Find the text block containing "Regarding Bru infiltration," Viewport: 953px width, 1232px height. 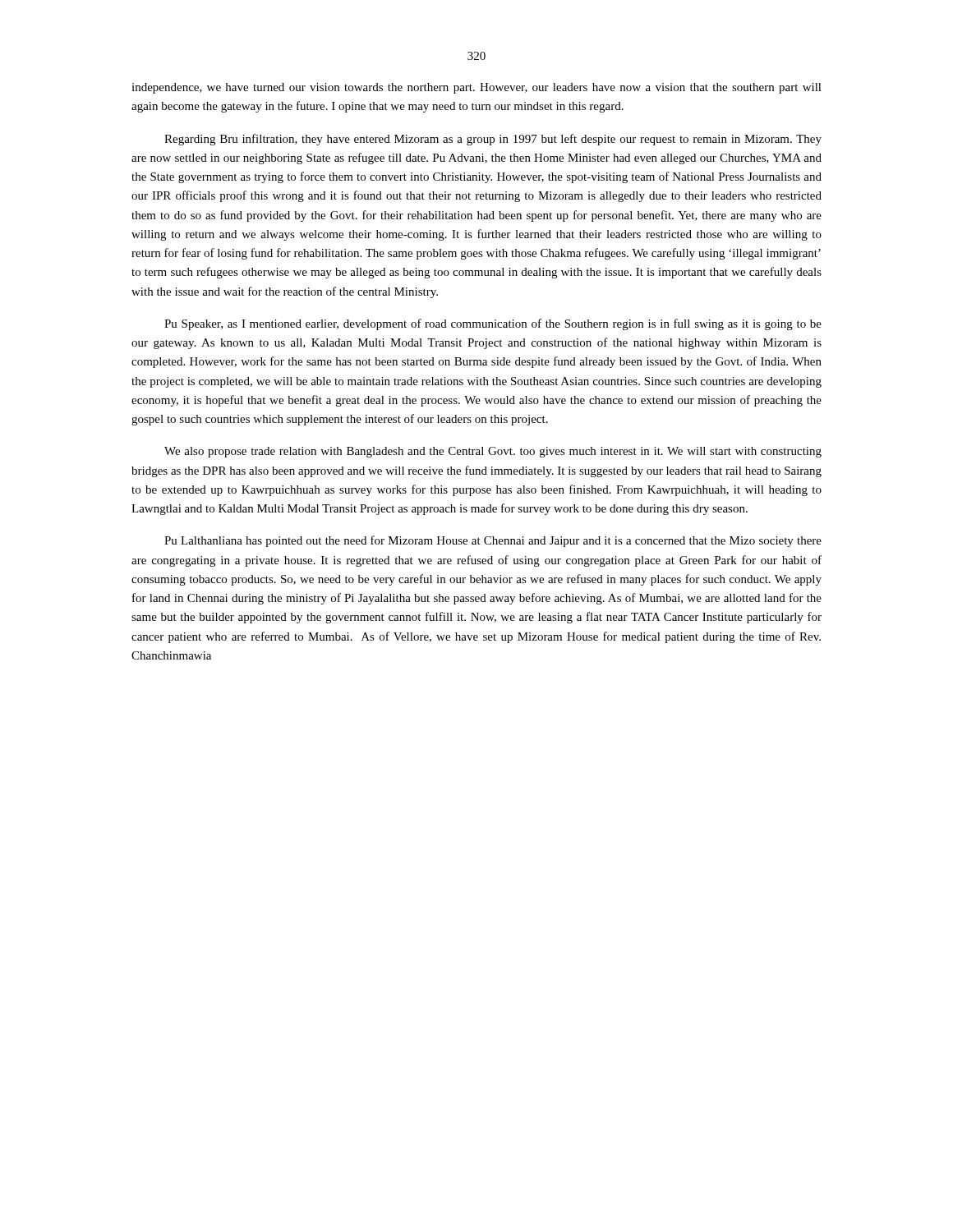pos(476,215)
